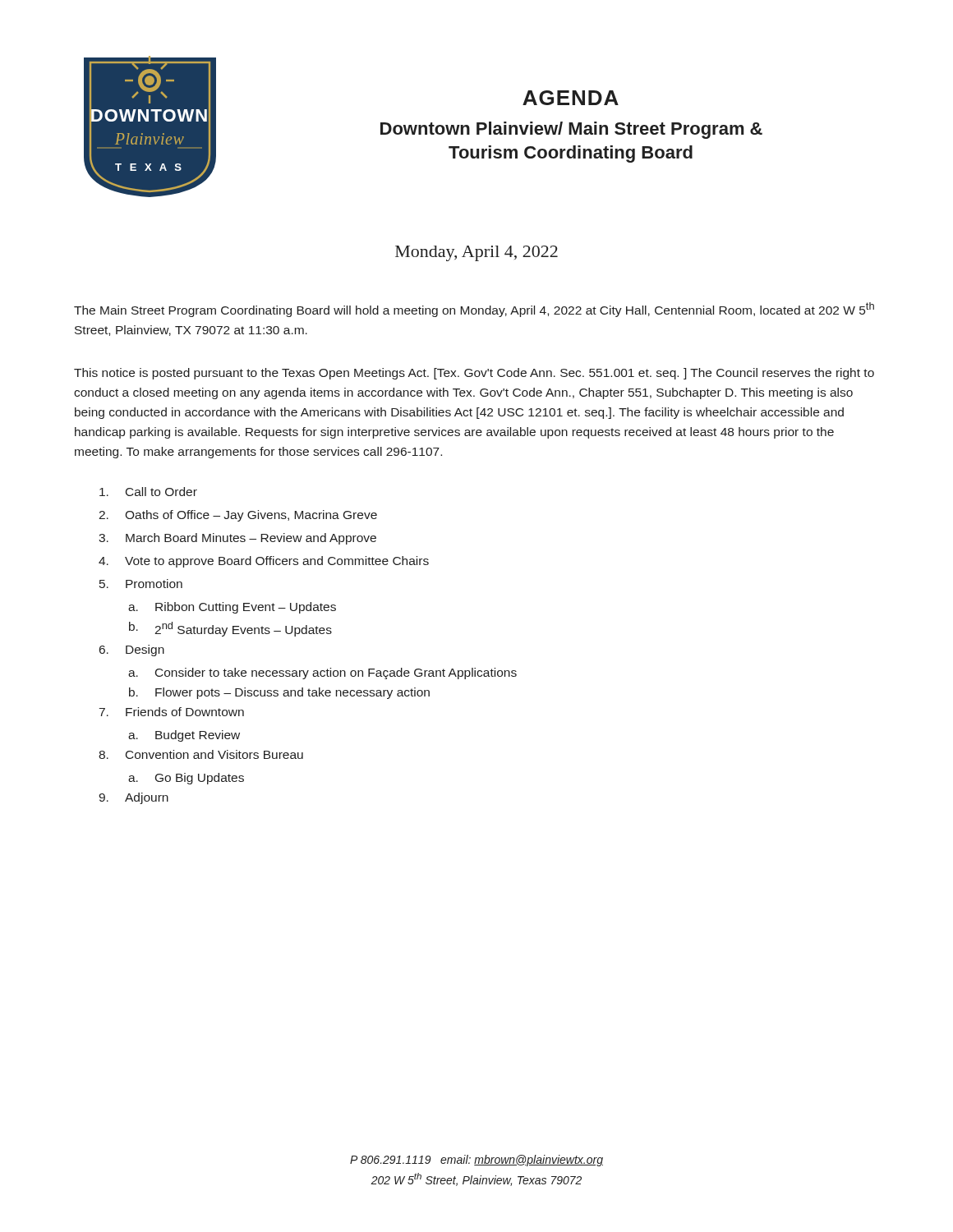Screen dimensions: 1232x953
Task: Click where it says "9. Adjourn"
Action: click(x=134, y=798)
